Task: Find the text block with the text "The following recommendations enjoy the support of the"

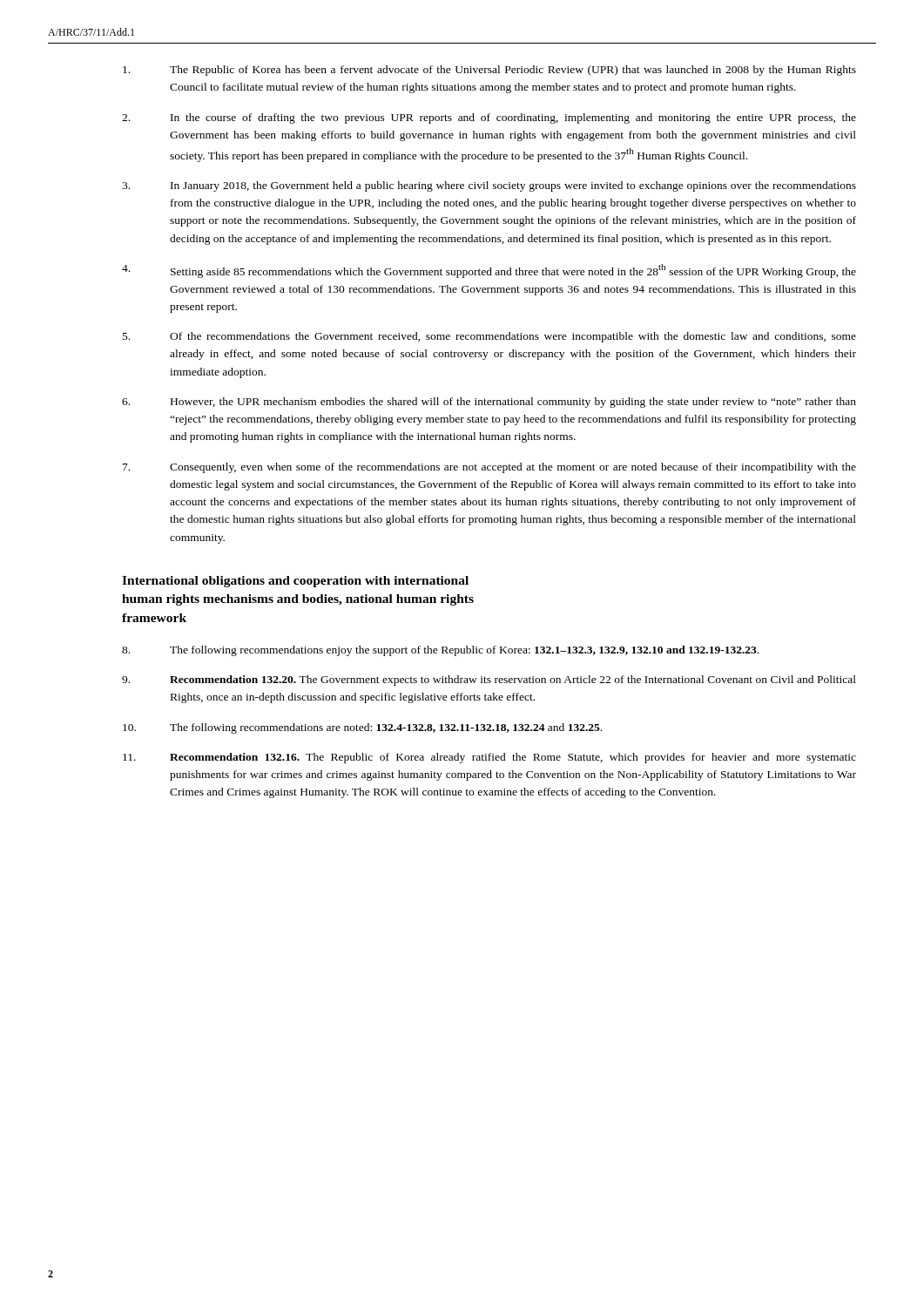Action: [x=489, y=650]
